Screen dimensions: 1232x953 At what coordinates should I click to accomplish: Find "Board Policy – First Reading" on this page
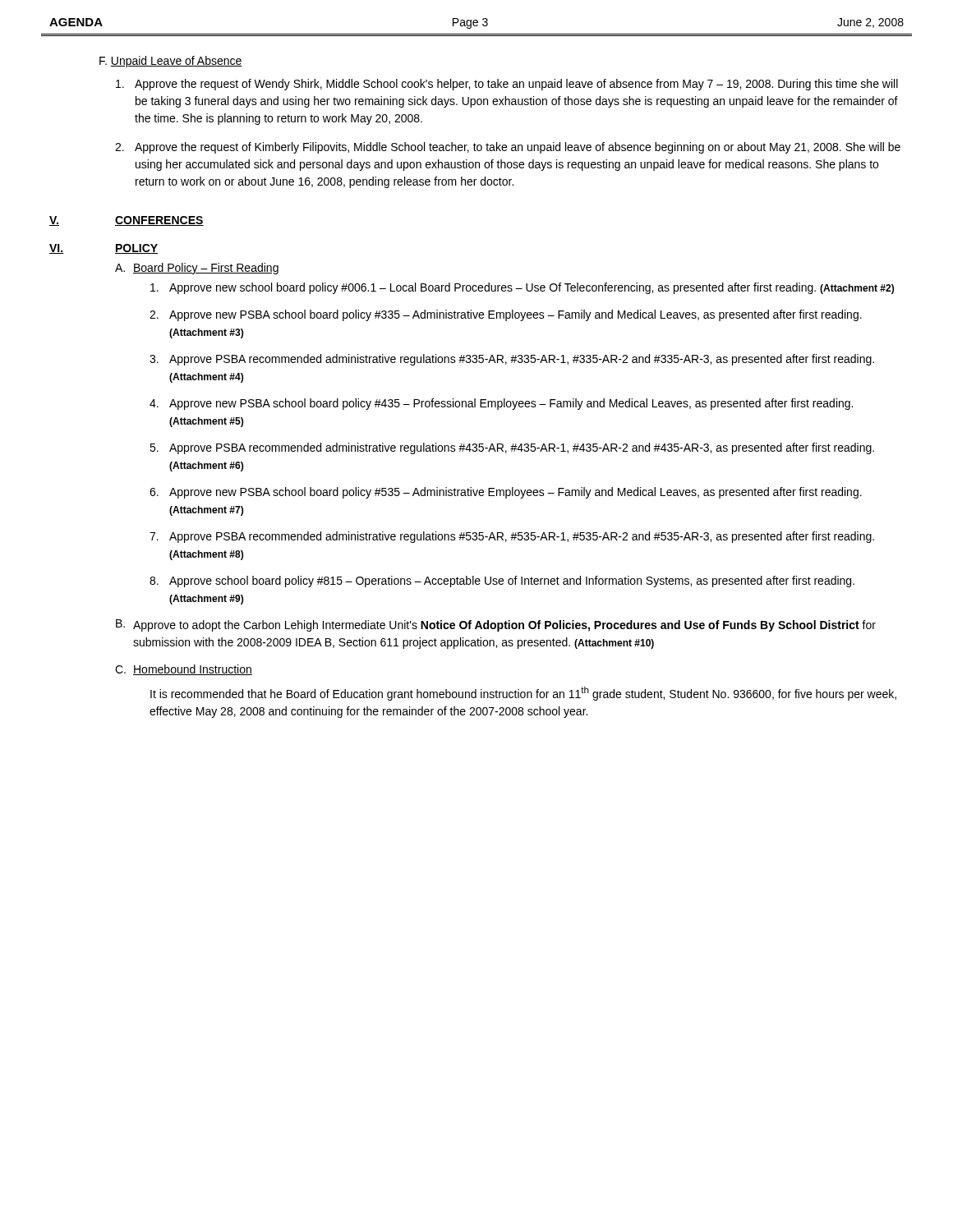[206, 268]
